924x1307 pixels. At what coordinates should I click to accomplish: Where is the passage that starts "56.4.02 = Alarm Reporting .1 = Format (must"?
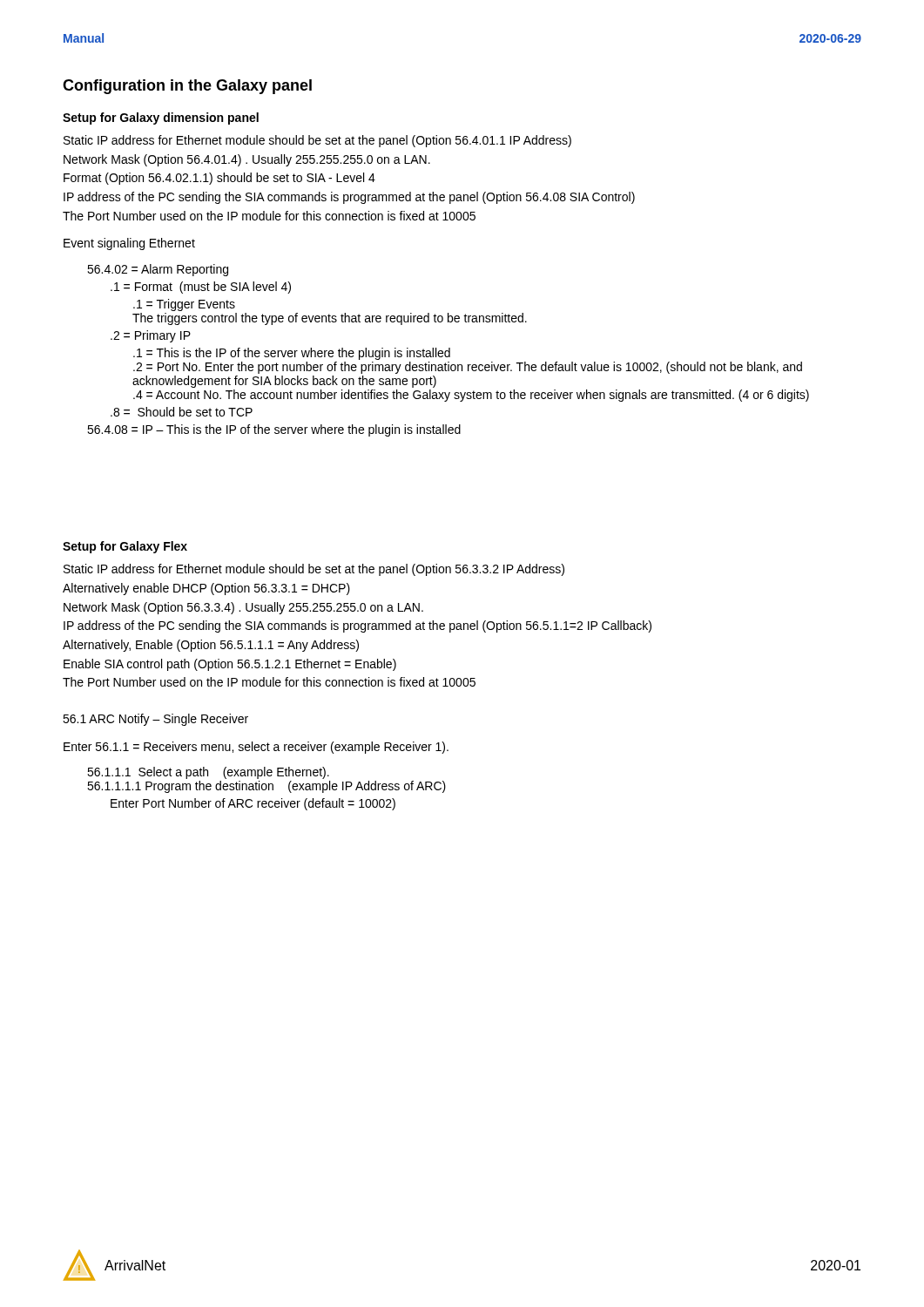(158, 270)
